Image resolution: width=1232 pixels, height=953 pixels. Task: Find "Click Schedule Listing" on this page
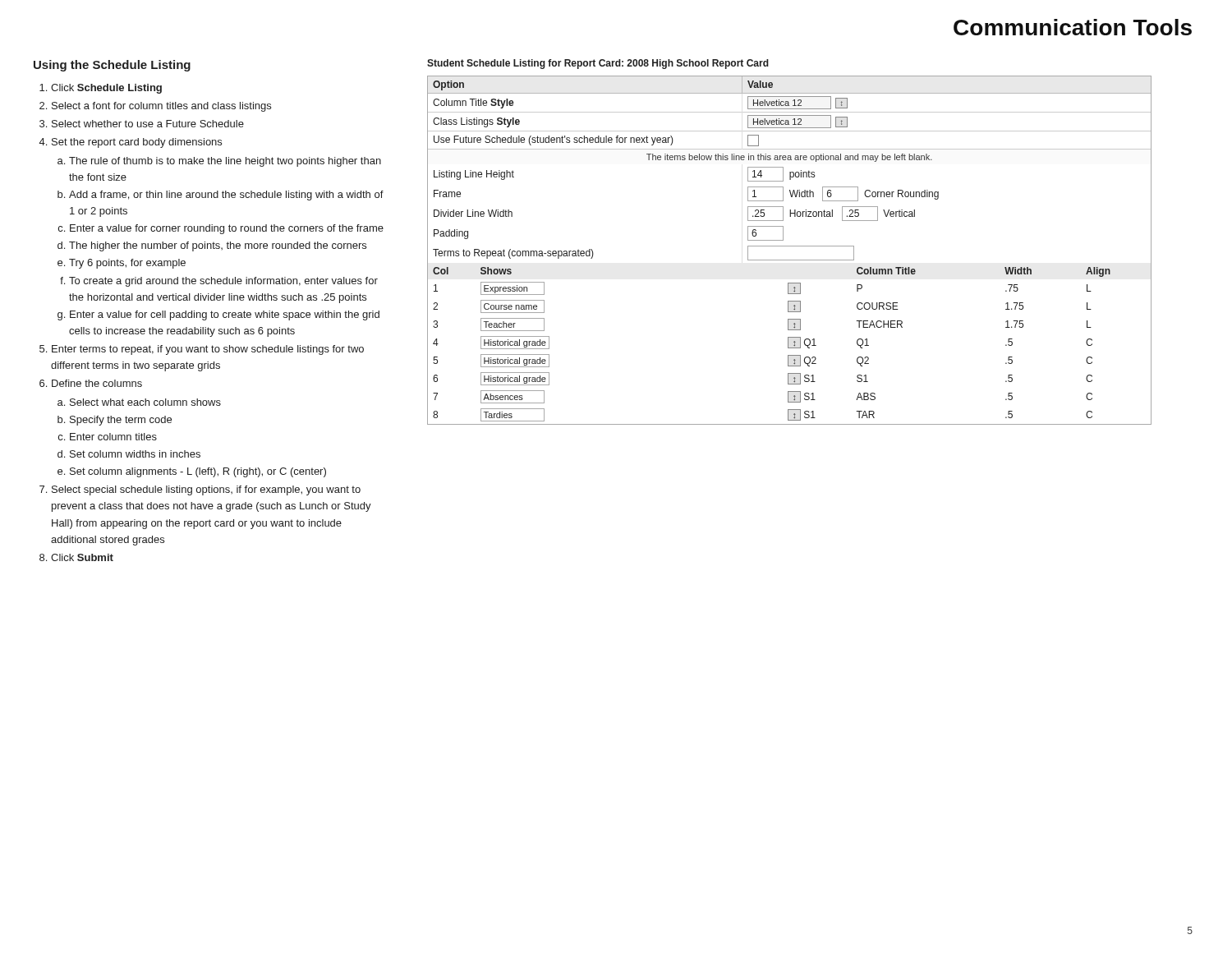(x=107, y=87)
